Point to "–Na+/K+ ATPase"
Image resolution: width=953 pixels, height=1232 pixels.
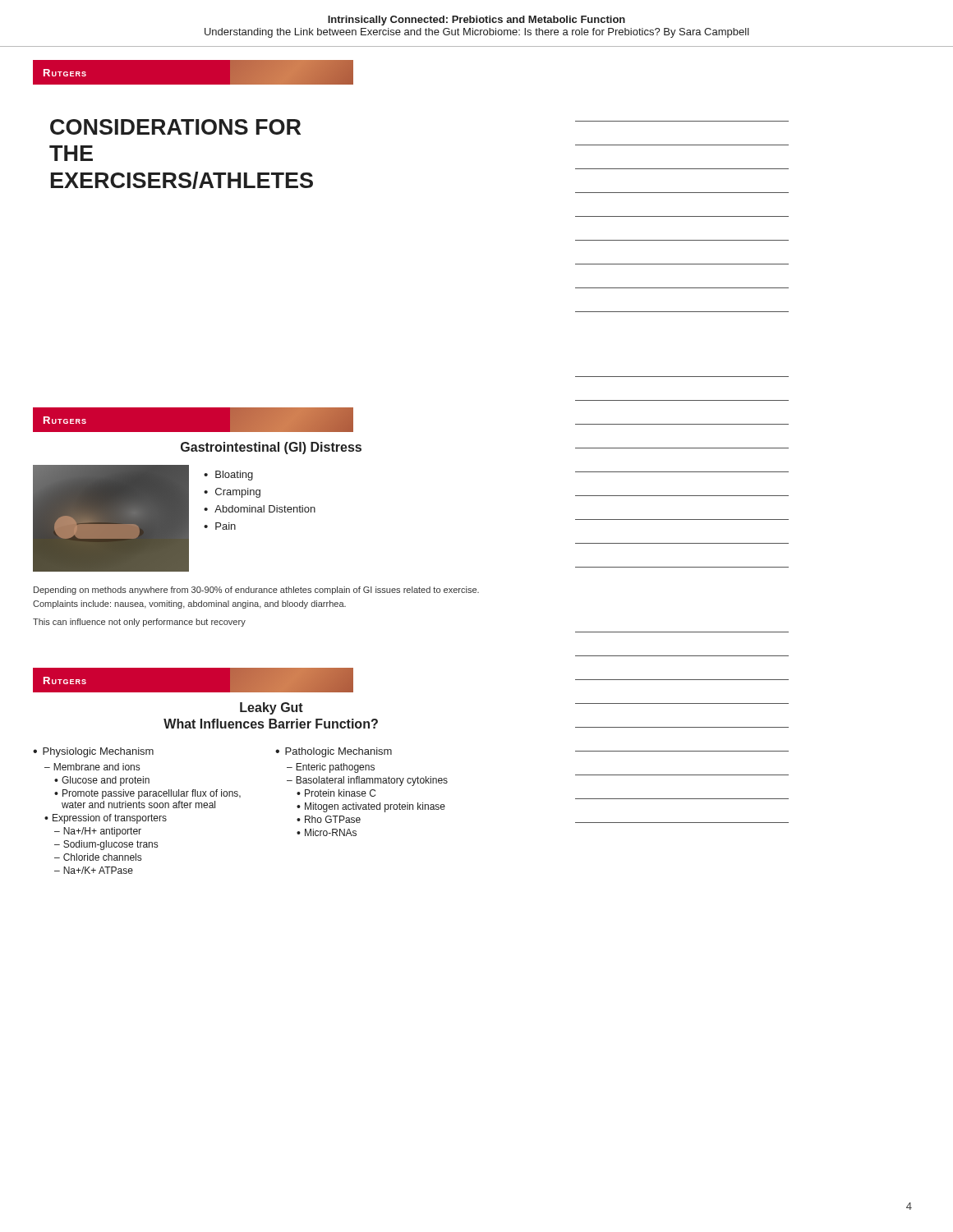[x=94, y=871]
